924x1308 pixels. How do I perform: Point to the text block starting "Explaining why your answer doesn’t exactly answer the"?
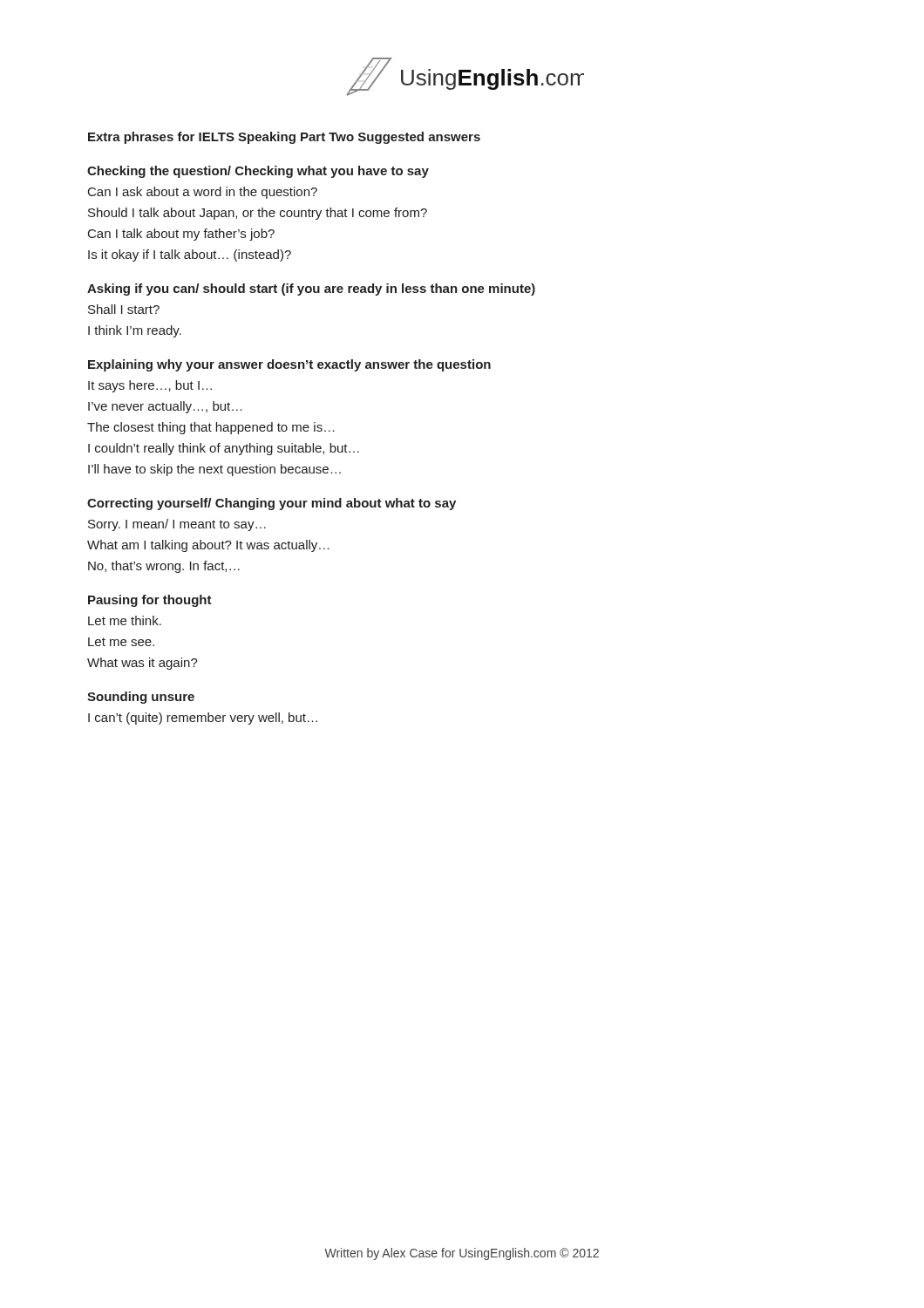(x=289, y=364)
